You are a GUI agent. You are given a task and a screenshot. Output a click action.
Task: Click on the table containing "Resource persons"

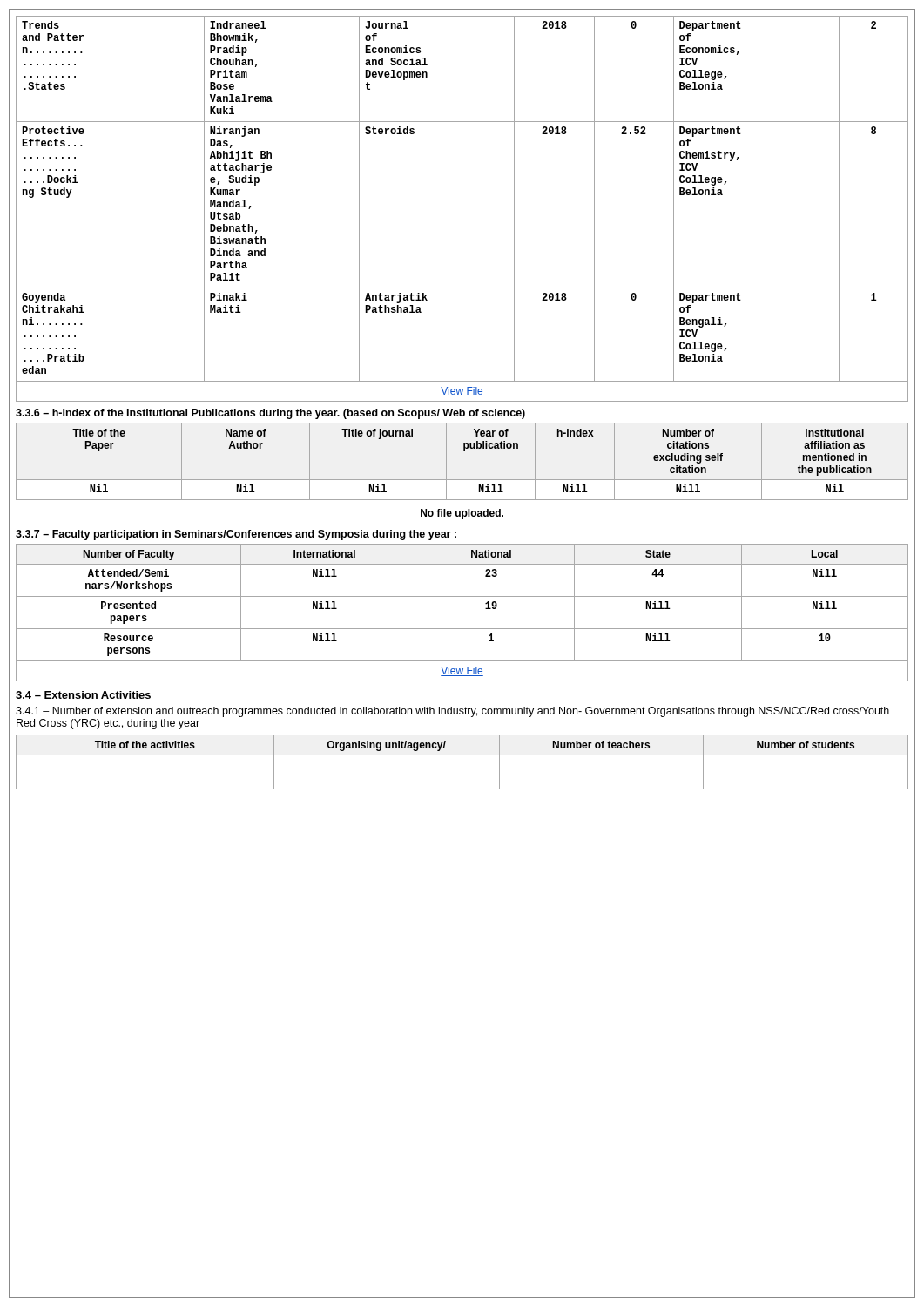pyautogui.click(x=462, y=613)
